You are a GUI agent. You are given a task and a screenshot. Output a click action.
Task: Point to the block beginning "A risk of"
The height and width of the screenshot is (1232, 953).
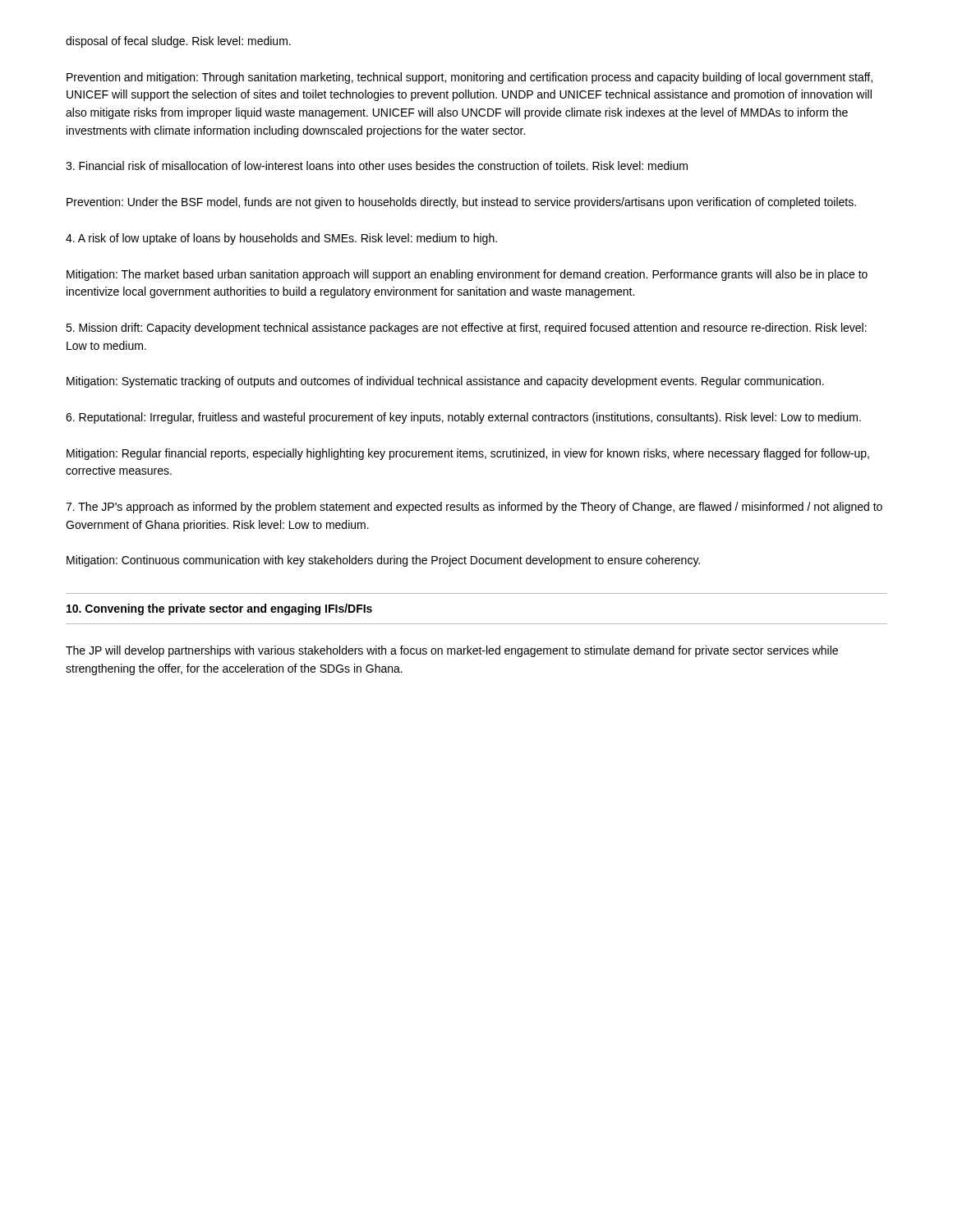(282, 238)
